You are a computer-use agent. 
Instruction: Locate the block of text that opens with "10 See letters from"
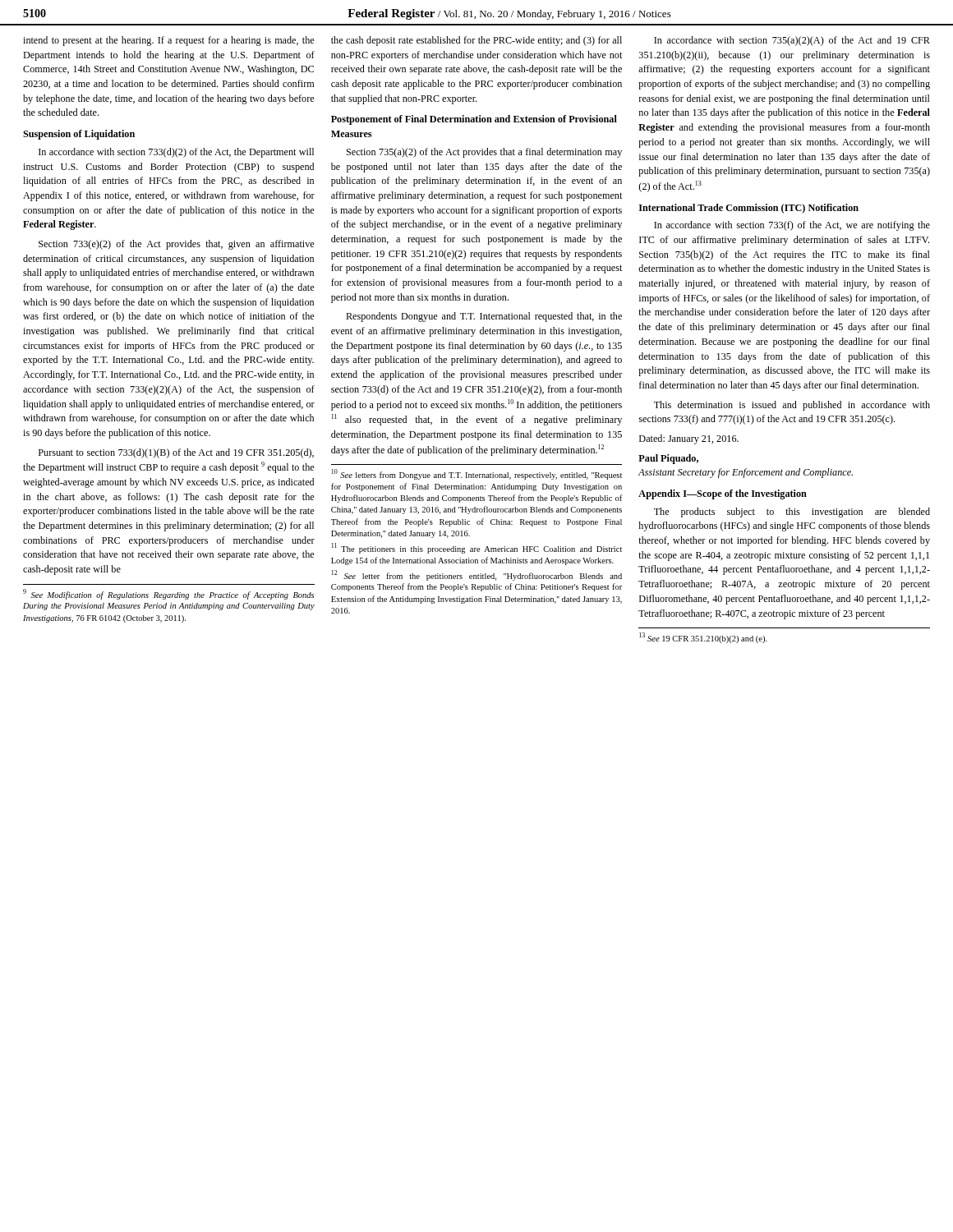coord(476,543)
